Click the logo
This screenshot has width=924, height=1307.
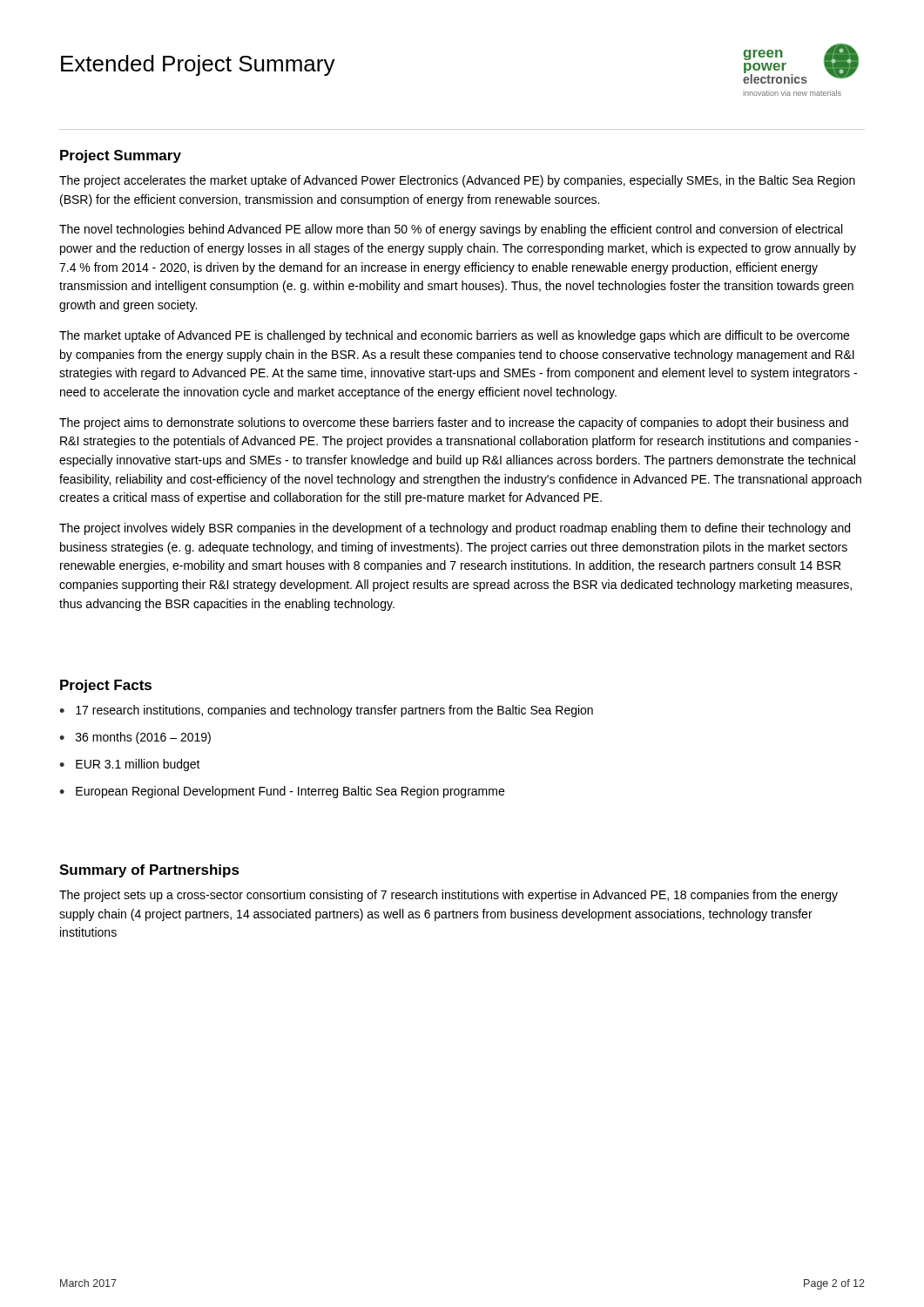(x=804, y=73)
